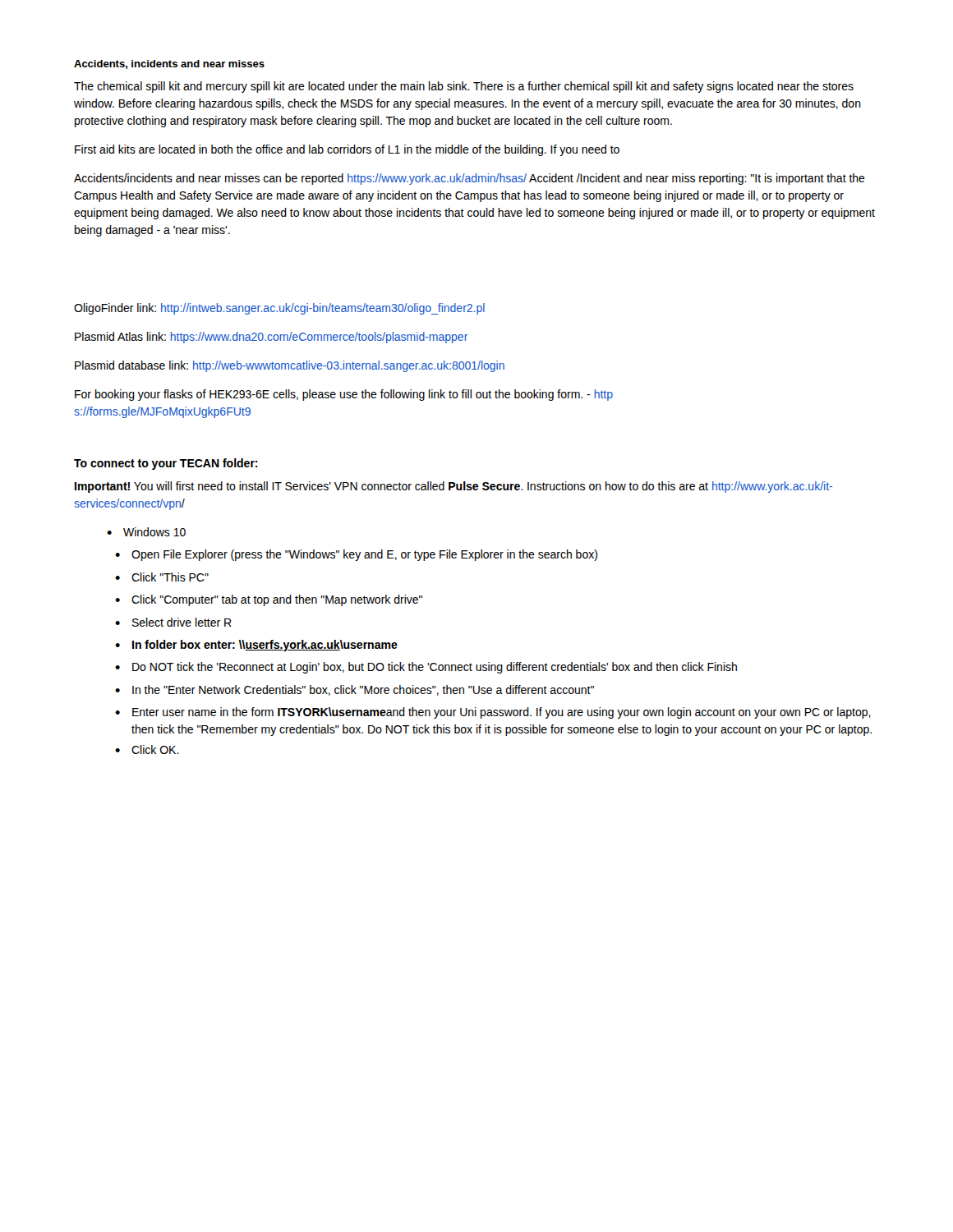953x1232 pixels.
Task: Find the text block starting "Plasmid Atlas link: https://www.dna20.com/eCommerce/tools/plasmid-mapper"
Action: [x=271, y=337]
